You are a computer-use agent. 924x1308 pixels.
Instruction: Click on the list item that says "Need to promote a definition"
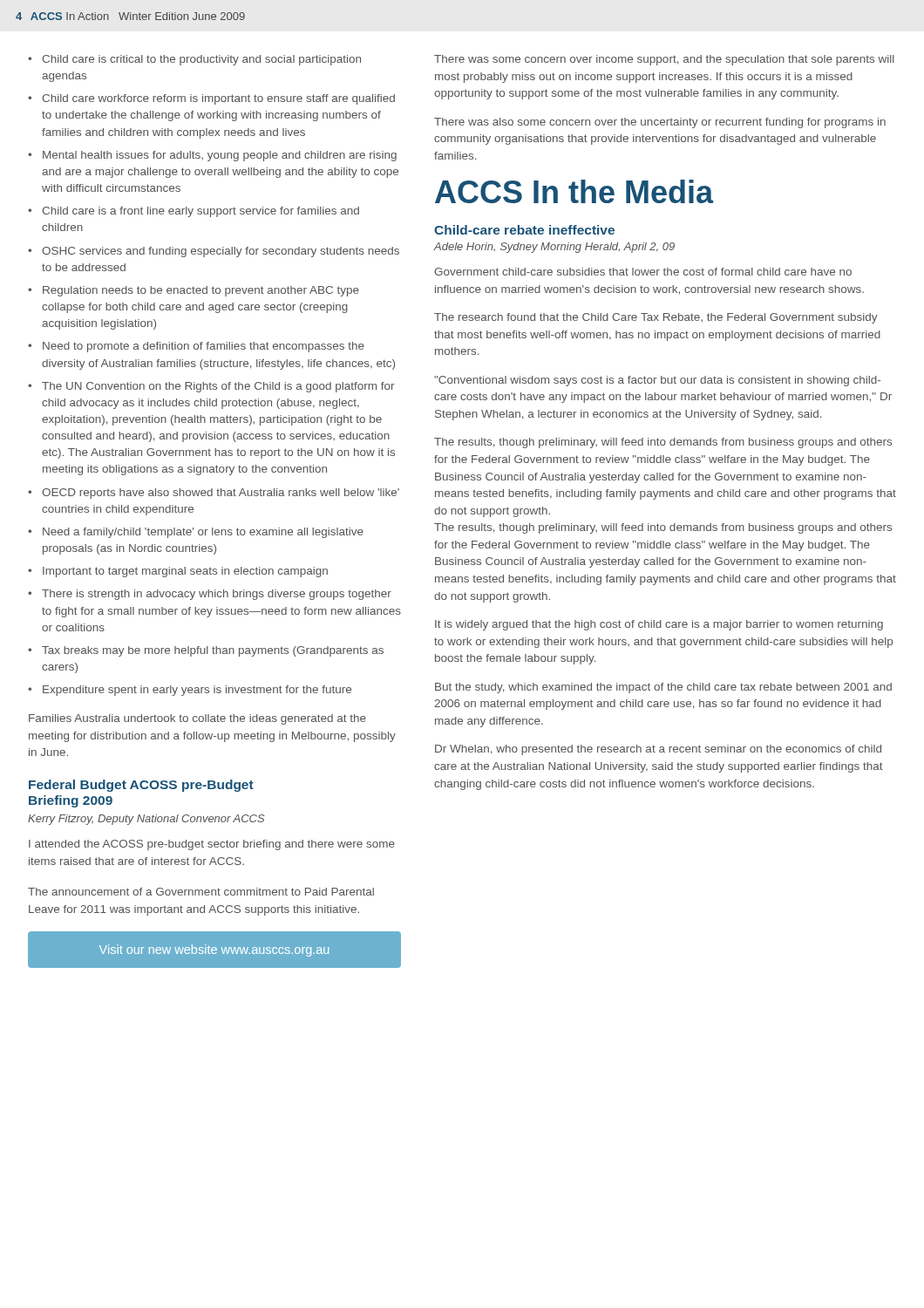click(219, 354)
